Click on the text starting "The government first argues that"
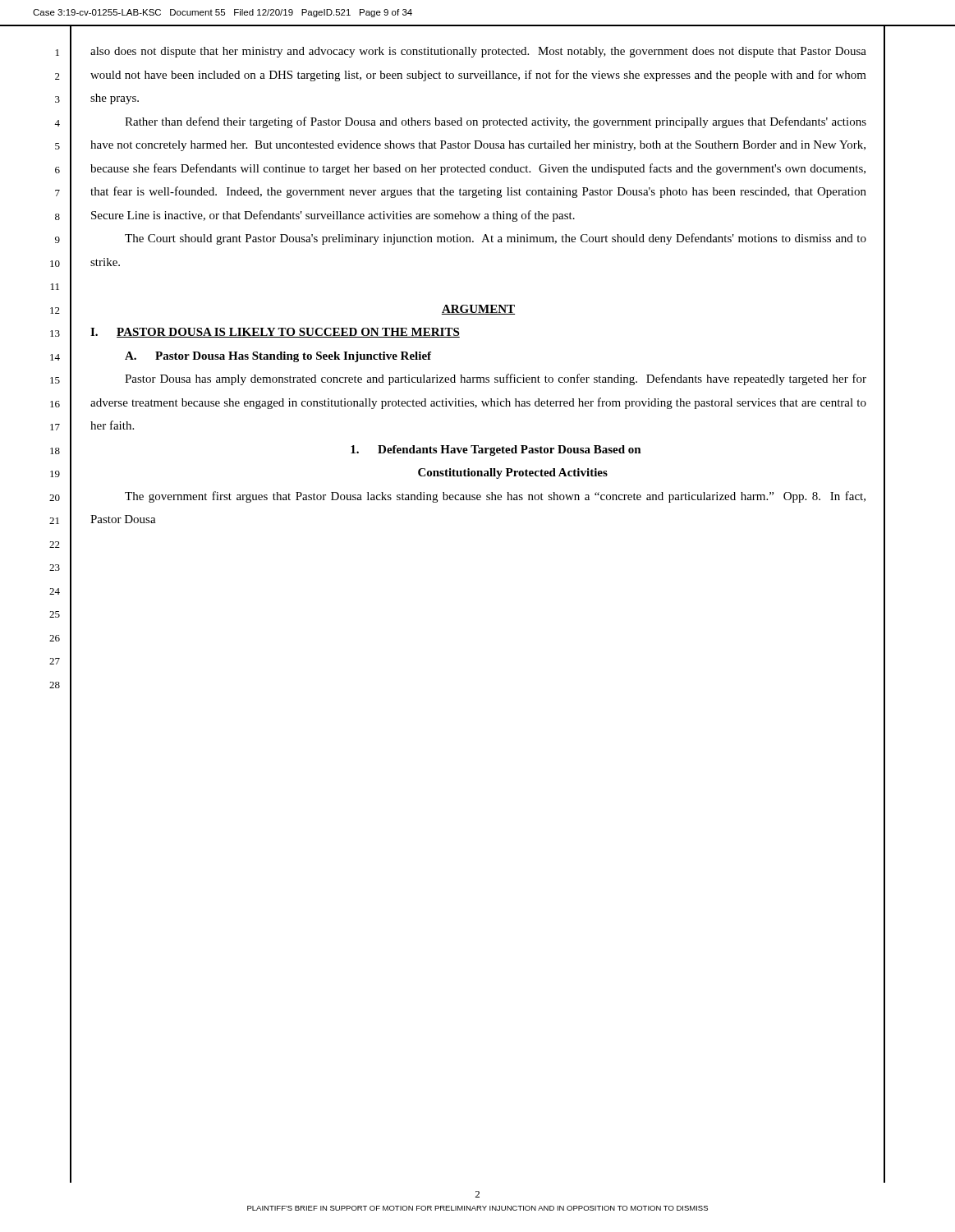Screen dimensions: 1232x955 478,507
